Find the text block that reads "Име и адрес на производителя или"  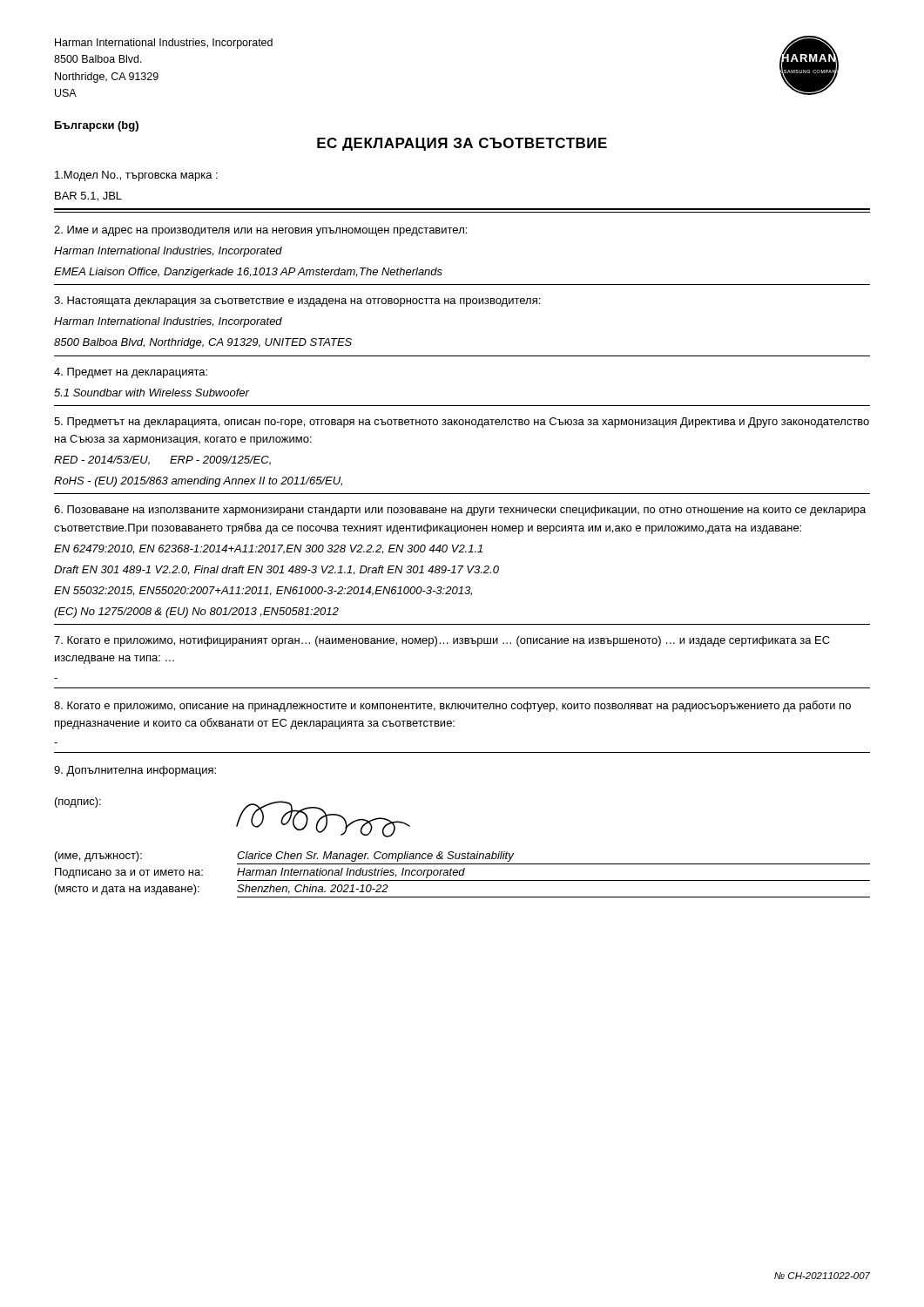tap(261, 229)
